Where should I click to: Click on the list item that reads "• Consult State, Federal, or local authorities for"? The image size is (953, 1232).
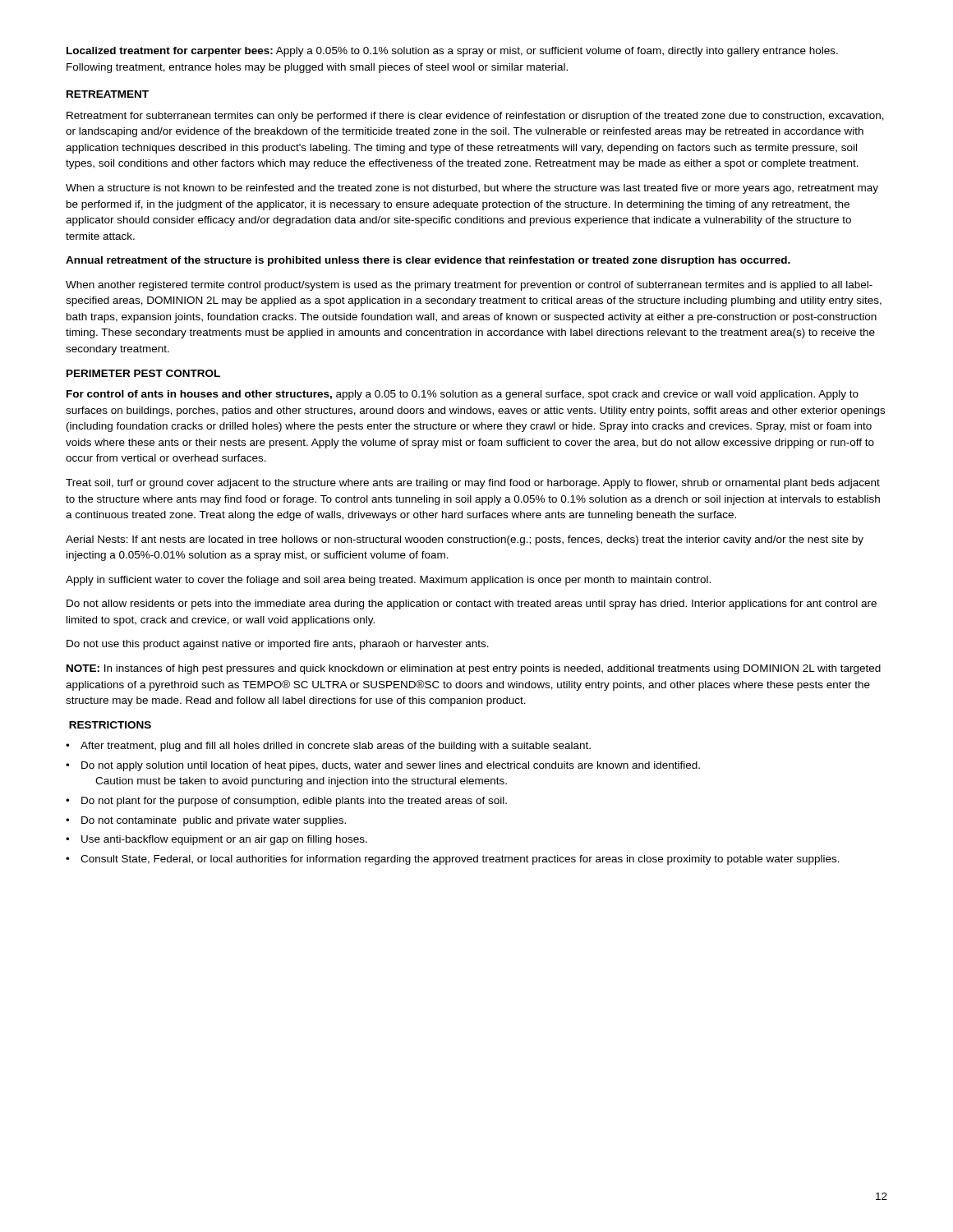click(x=476, y=859)
